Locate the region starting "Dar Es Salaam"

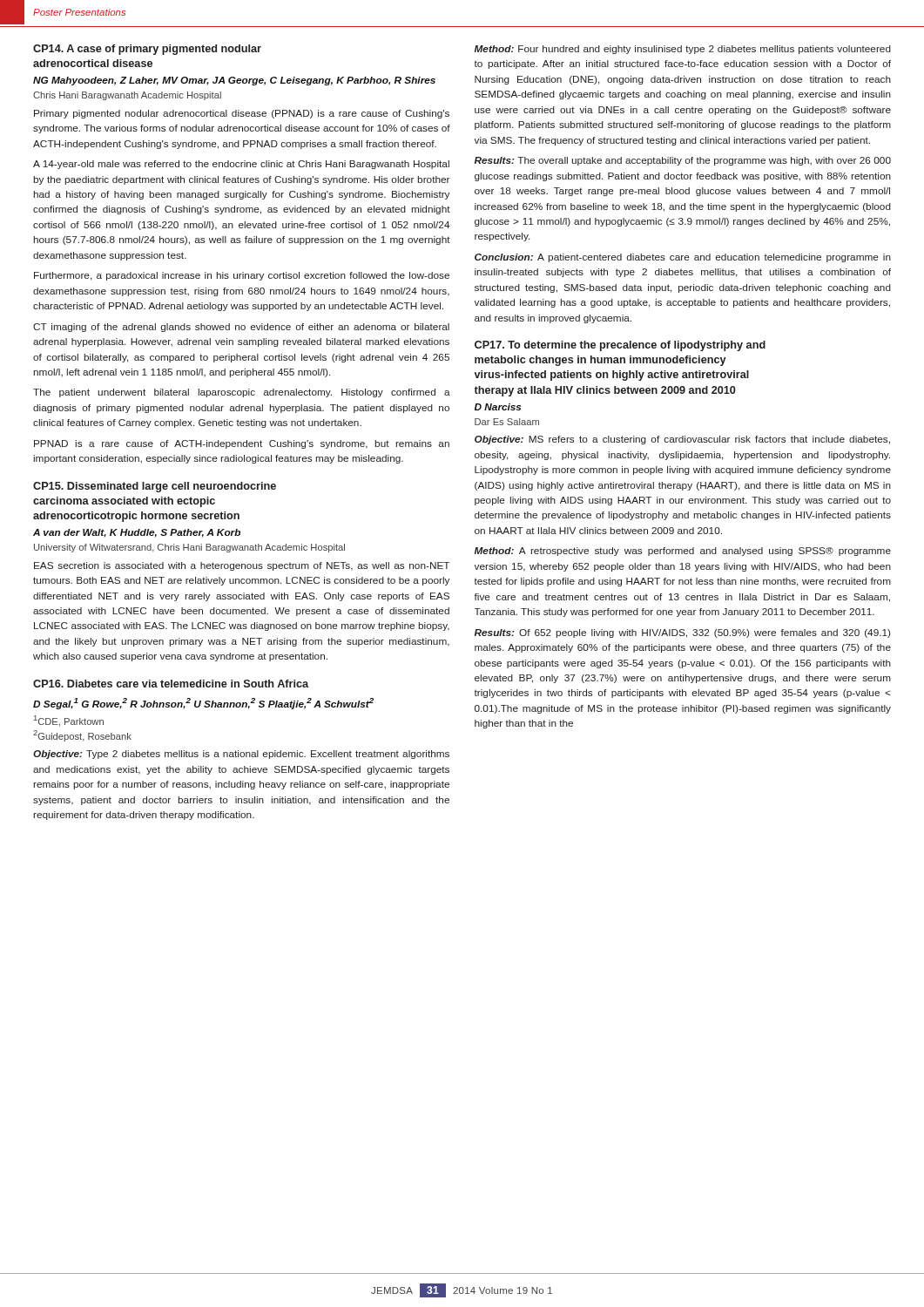[x=507, y=421]
